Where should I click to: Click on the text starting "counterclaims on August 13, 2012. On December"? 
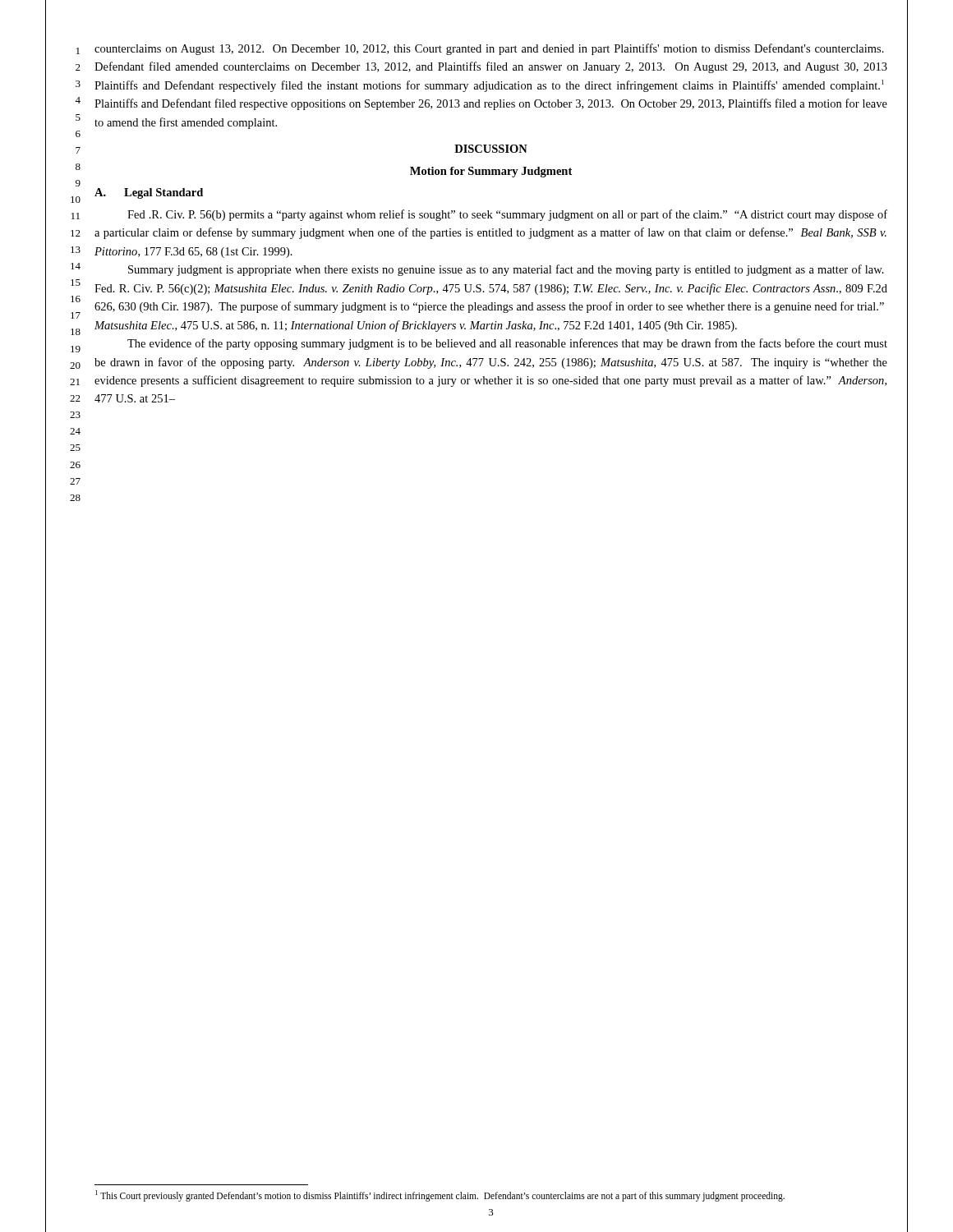(x=491, y=86)
